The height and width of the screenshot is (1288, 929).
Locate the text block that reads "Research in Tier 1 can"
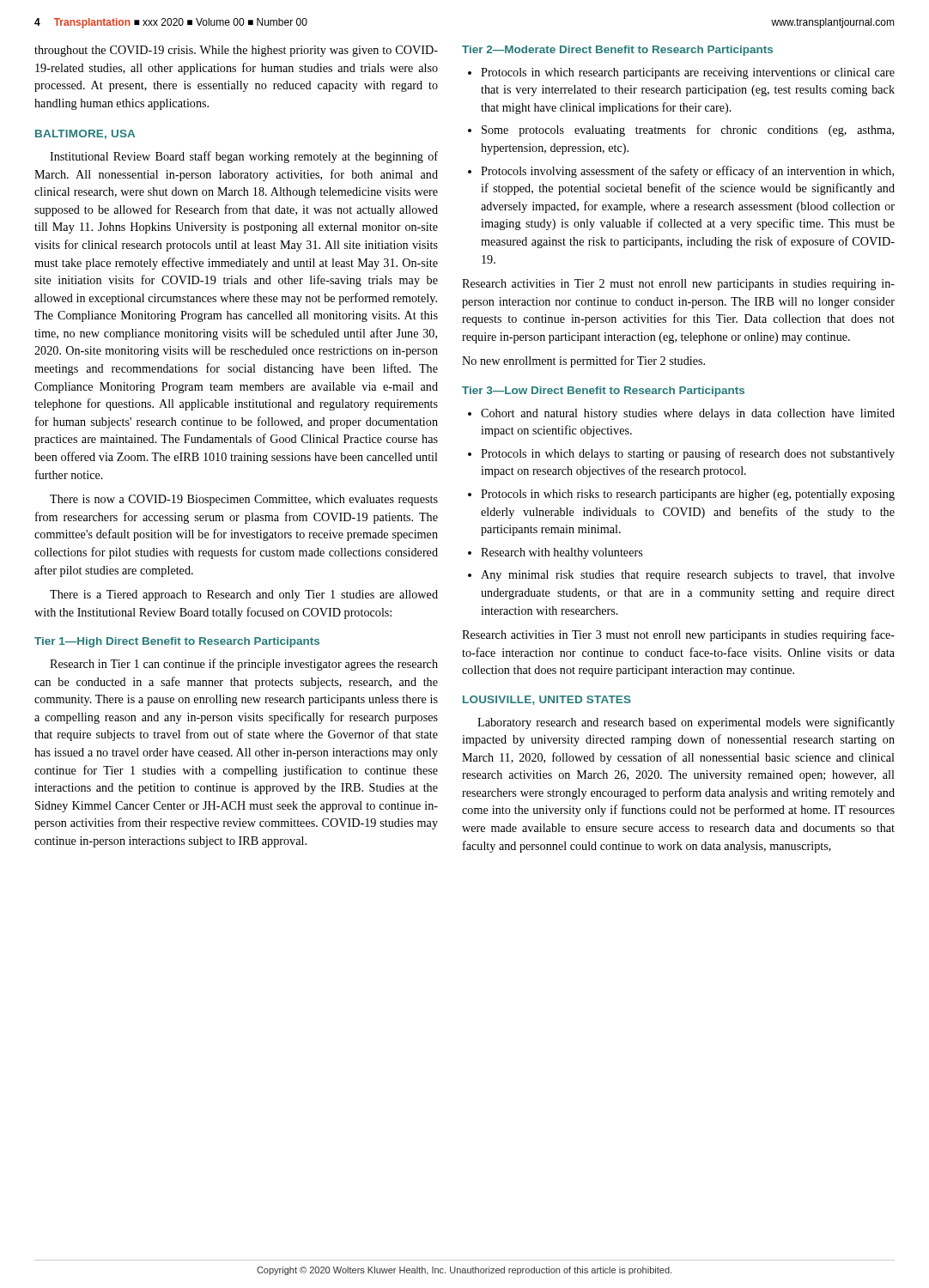236,752
